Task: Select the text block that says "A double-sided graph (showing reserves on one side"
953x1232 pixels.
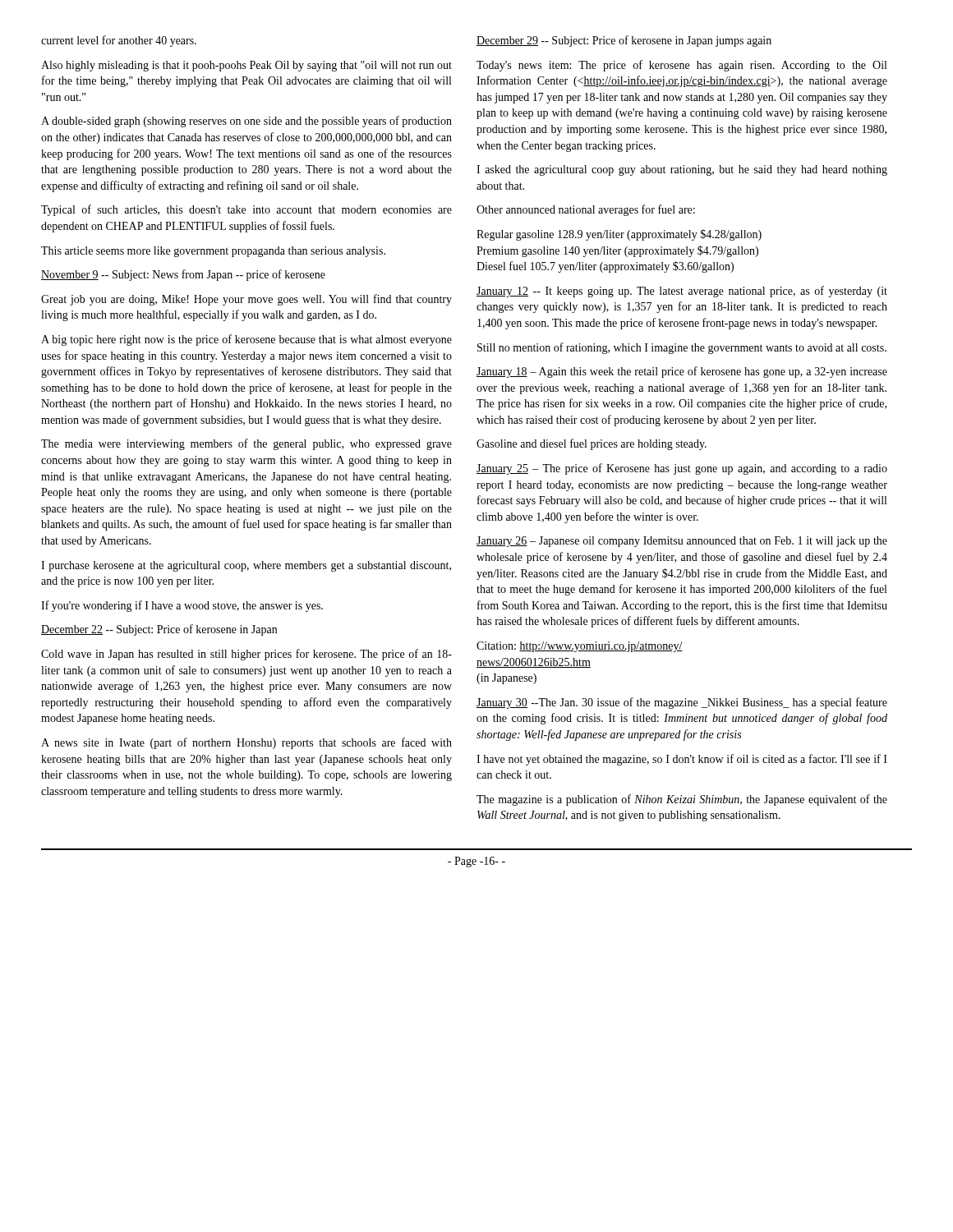Action: [x=246, y=154]
